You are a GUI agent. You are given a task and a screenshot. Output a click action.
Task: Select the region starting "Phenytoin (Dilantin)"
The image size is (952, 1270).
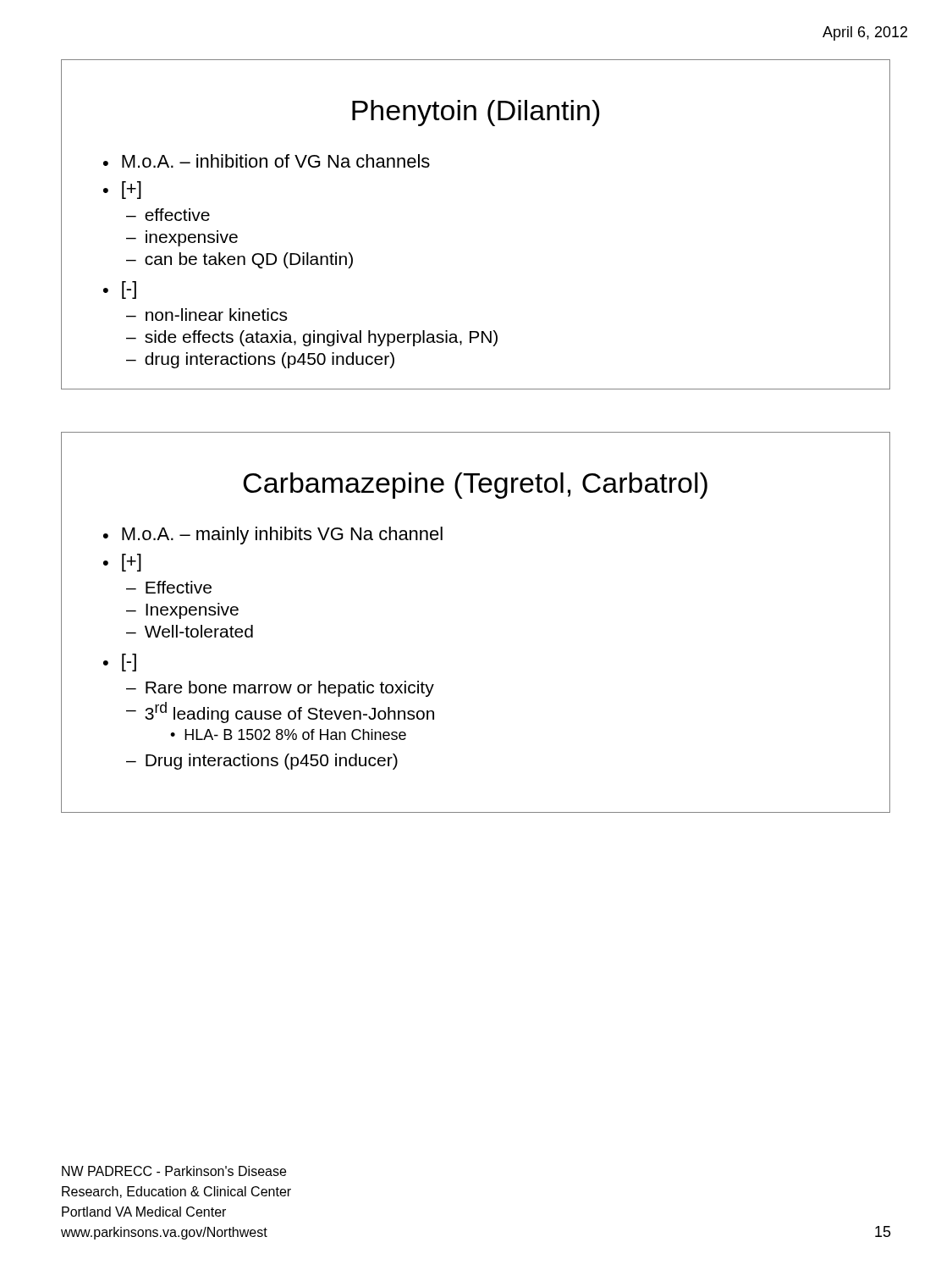476,110
